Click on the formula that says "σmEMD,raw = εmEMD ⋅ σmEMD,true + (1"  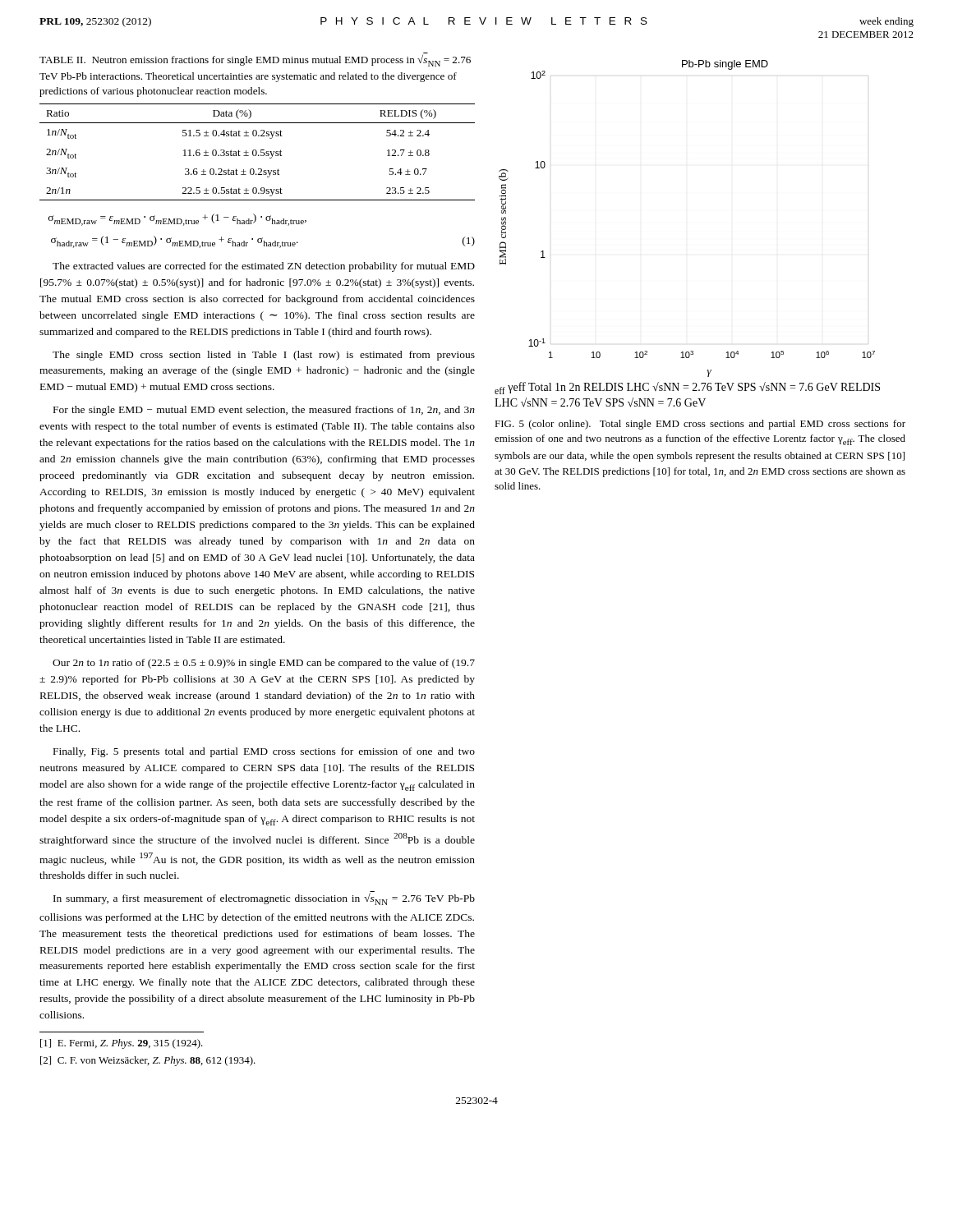257,230
